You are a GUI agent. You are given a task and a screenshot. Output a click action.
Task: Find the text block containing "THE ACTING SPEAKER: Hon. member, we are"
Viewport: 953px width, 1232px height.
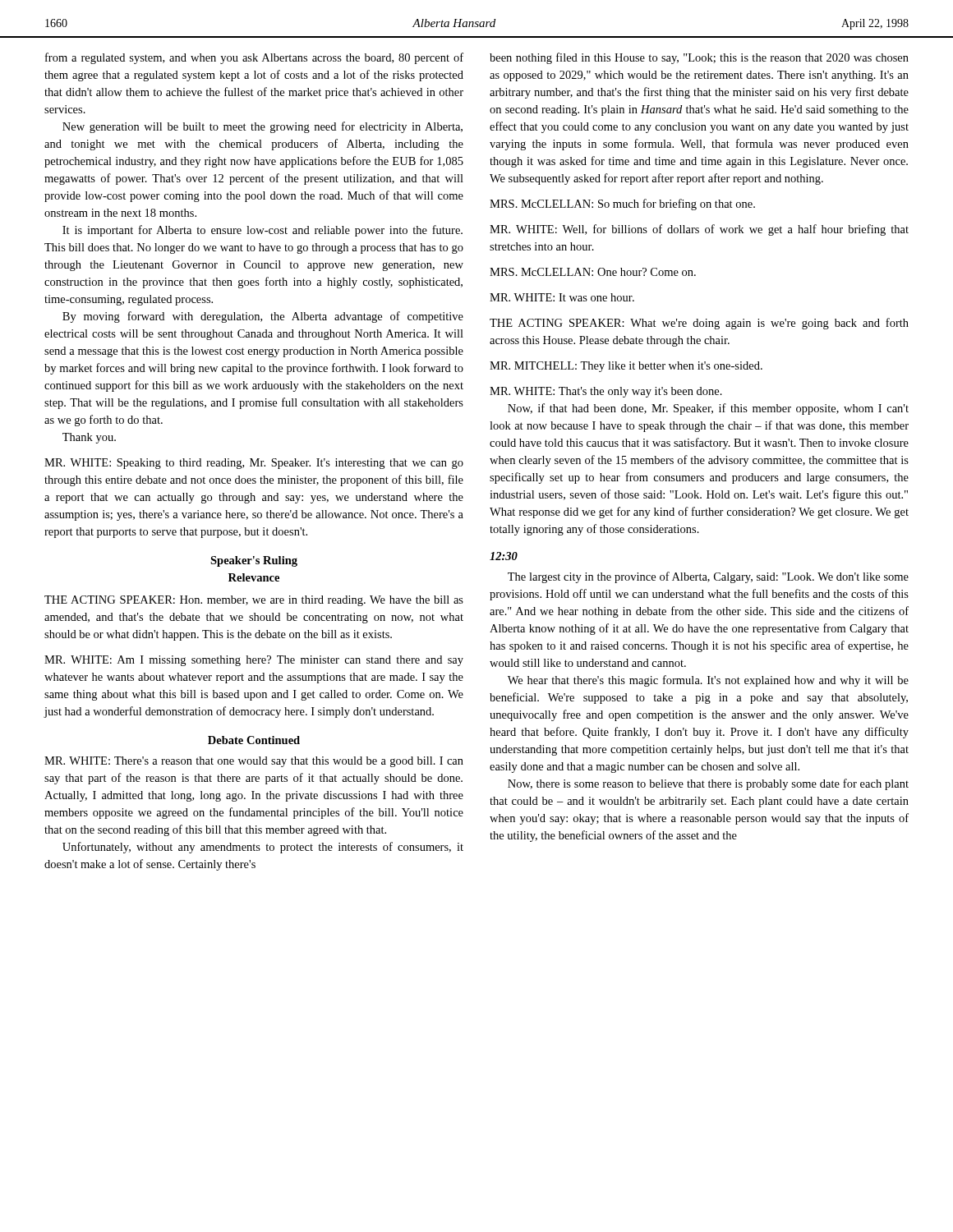point(254,617)
